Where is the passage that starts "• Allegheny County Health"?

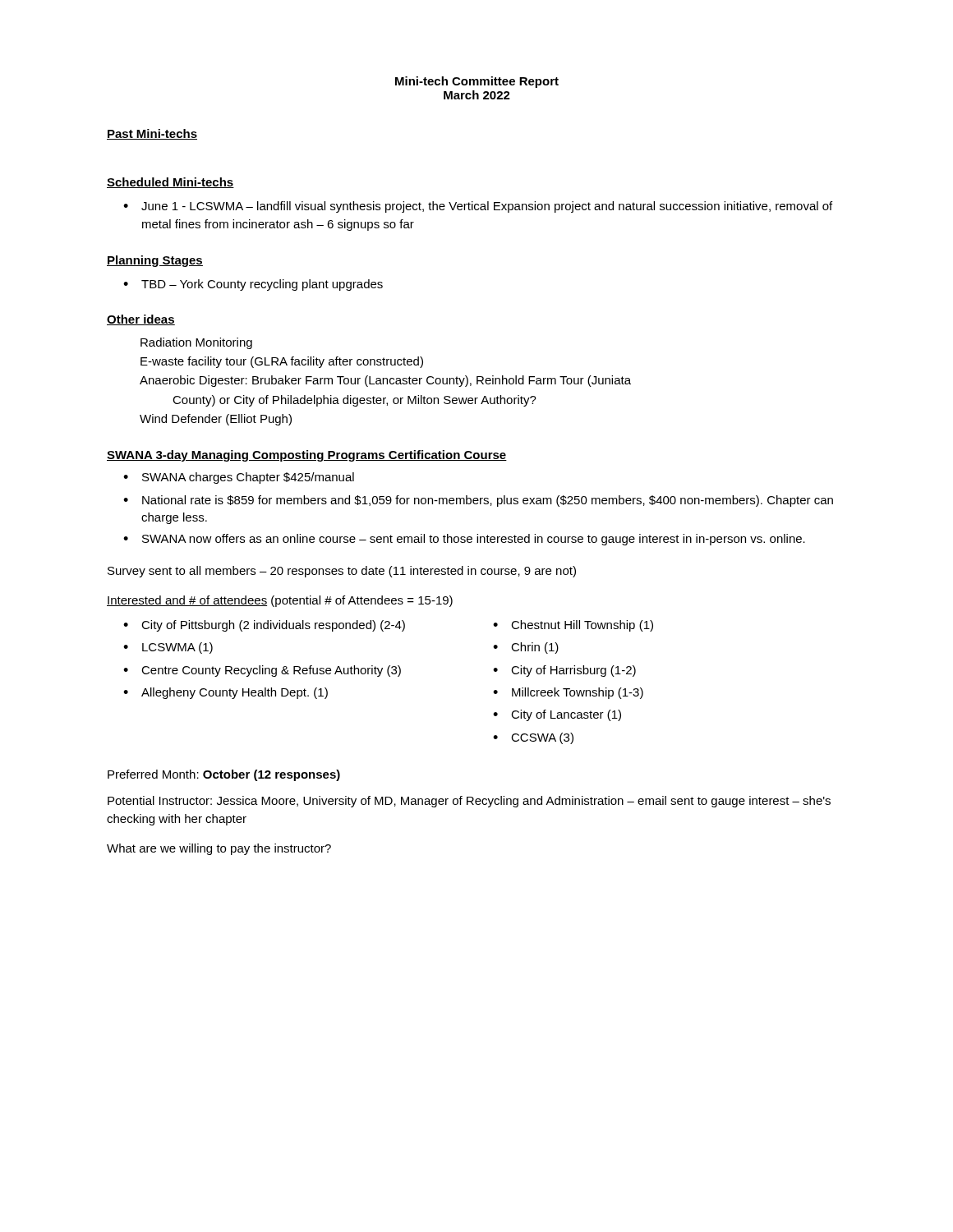[296, 693]
